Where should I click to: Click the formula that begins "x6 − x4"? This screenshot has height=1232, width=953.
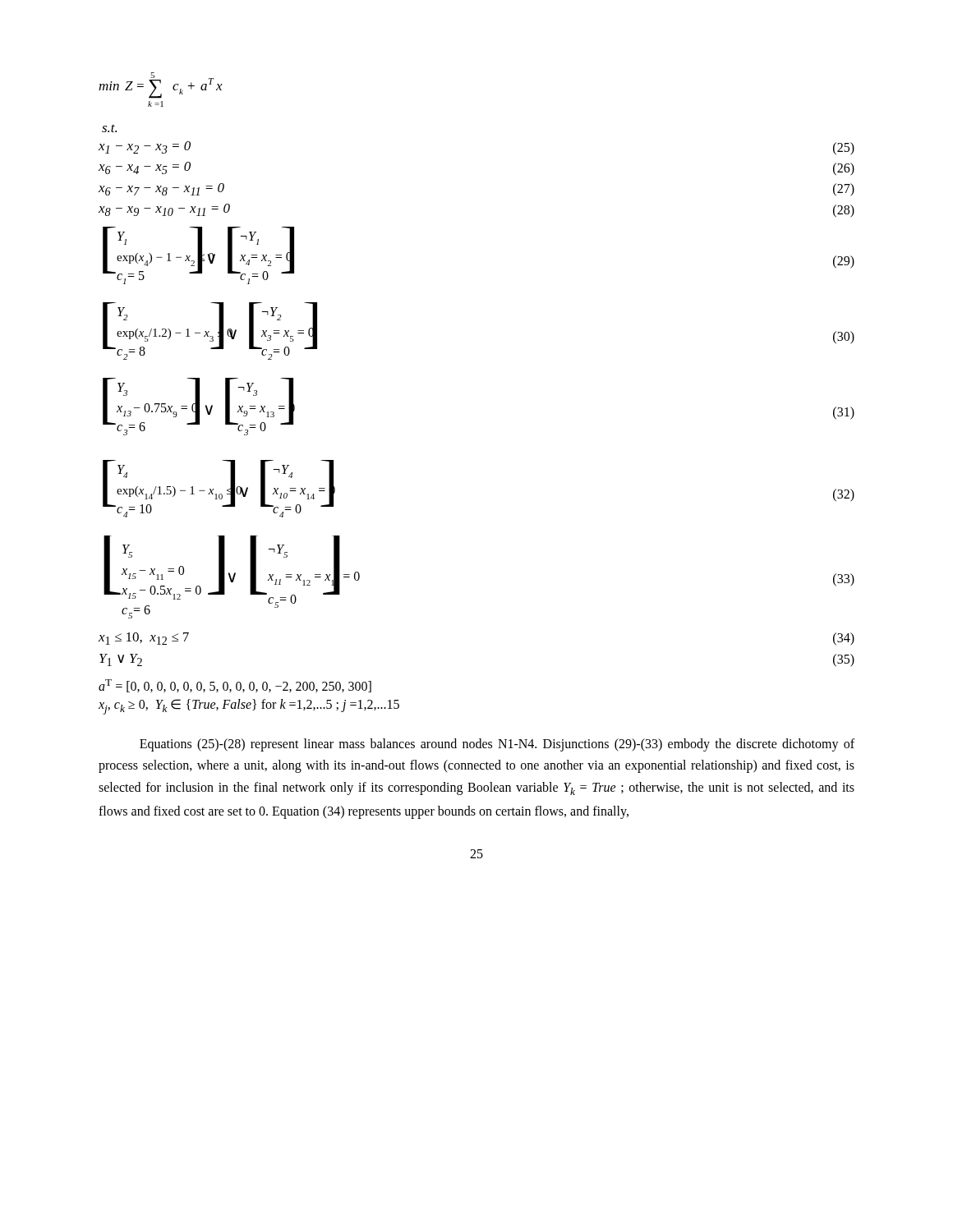point(131,169)
